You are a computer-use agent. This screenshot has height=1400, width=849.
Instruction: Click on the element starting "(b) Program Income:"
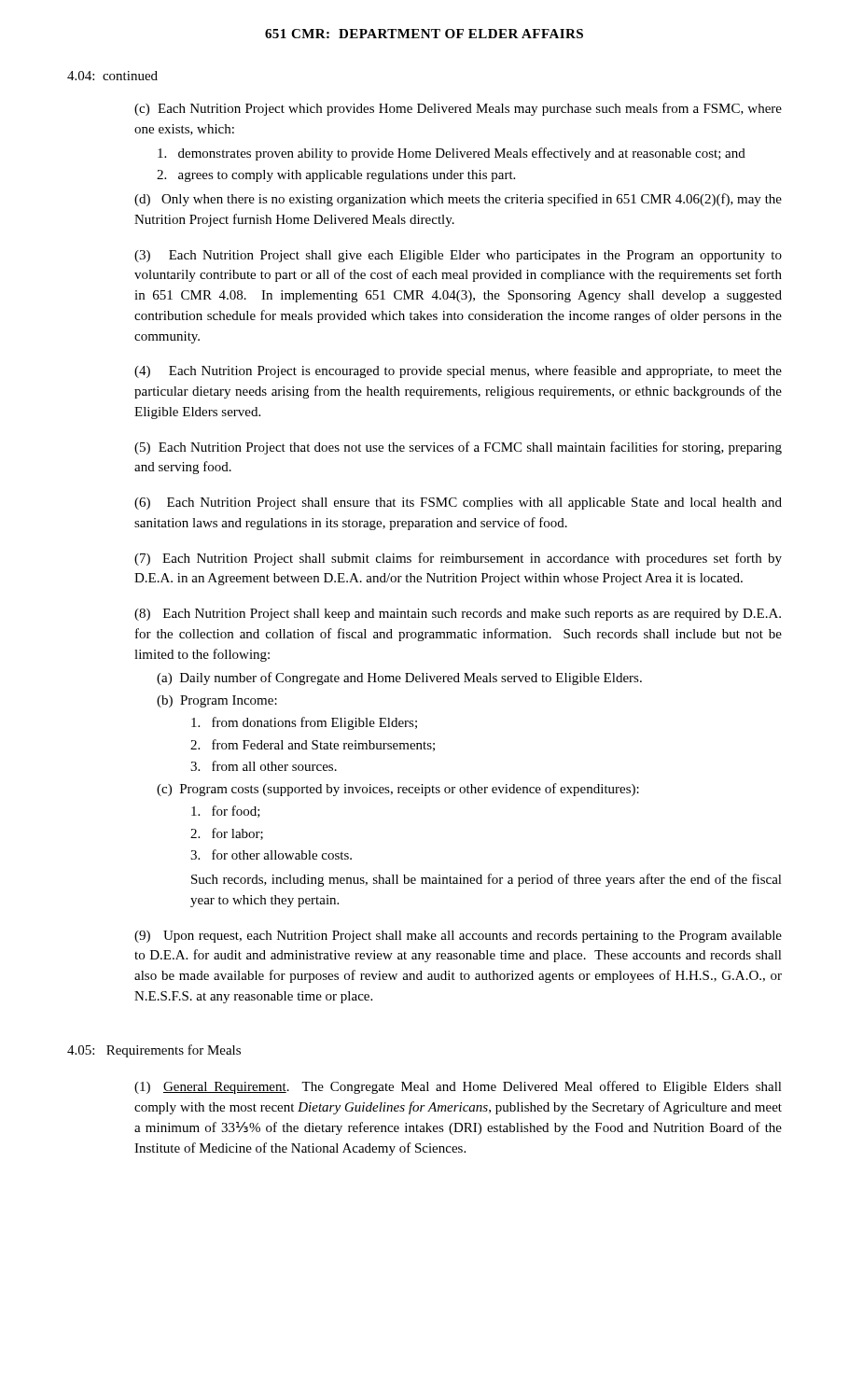tap(217, 700)
